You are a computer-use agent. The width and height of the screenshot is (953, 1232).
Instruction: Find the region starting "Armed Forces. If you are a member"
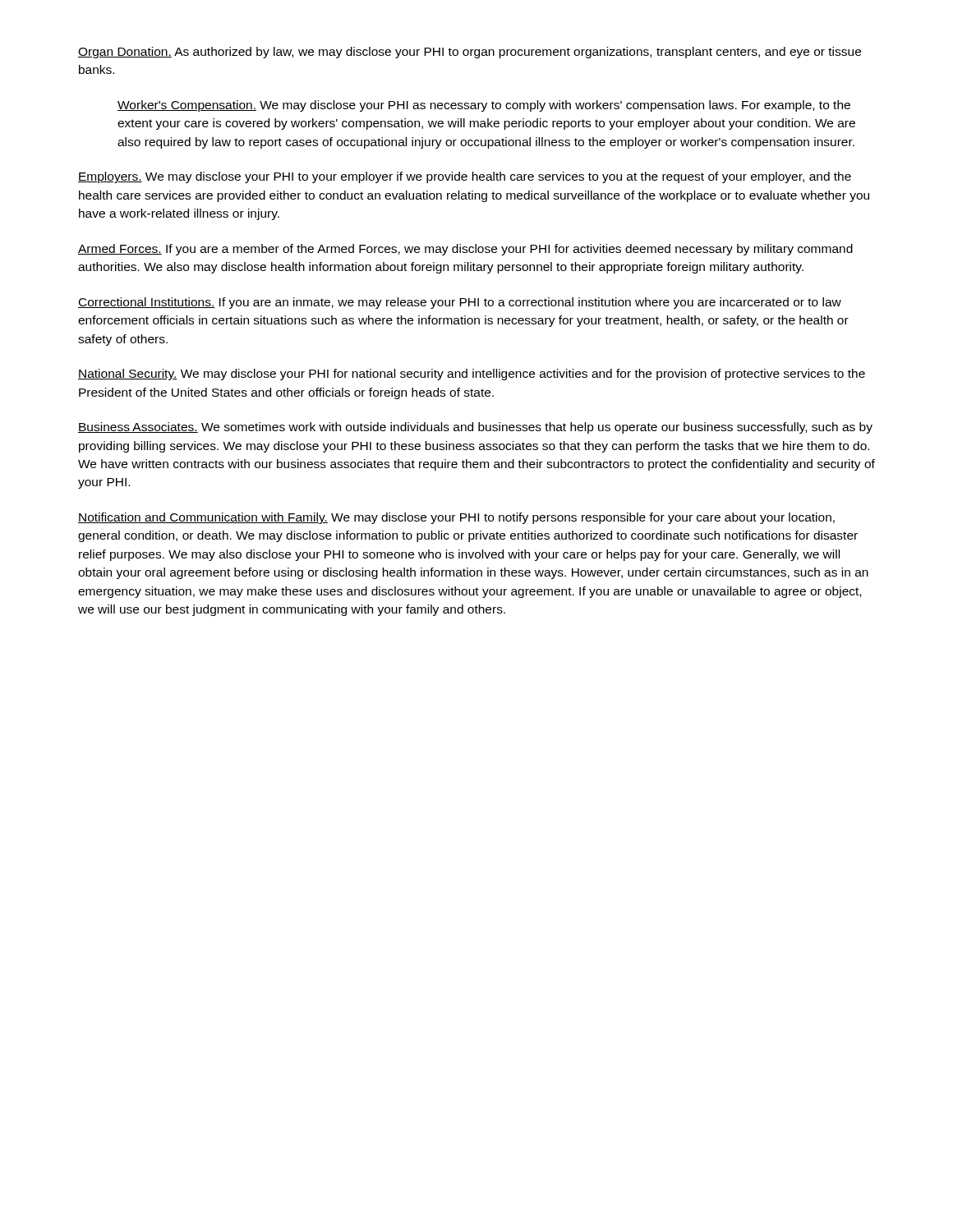click(466, 257)
